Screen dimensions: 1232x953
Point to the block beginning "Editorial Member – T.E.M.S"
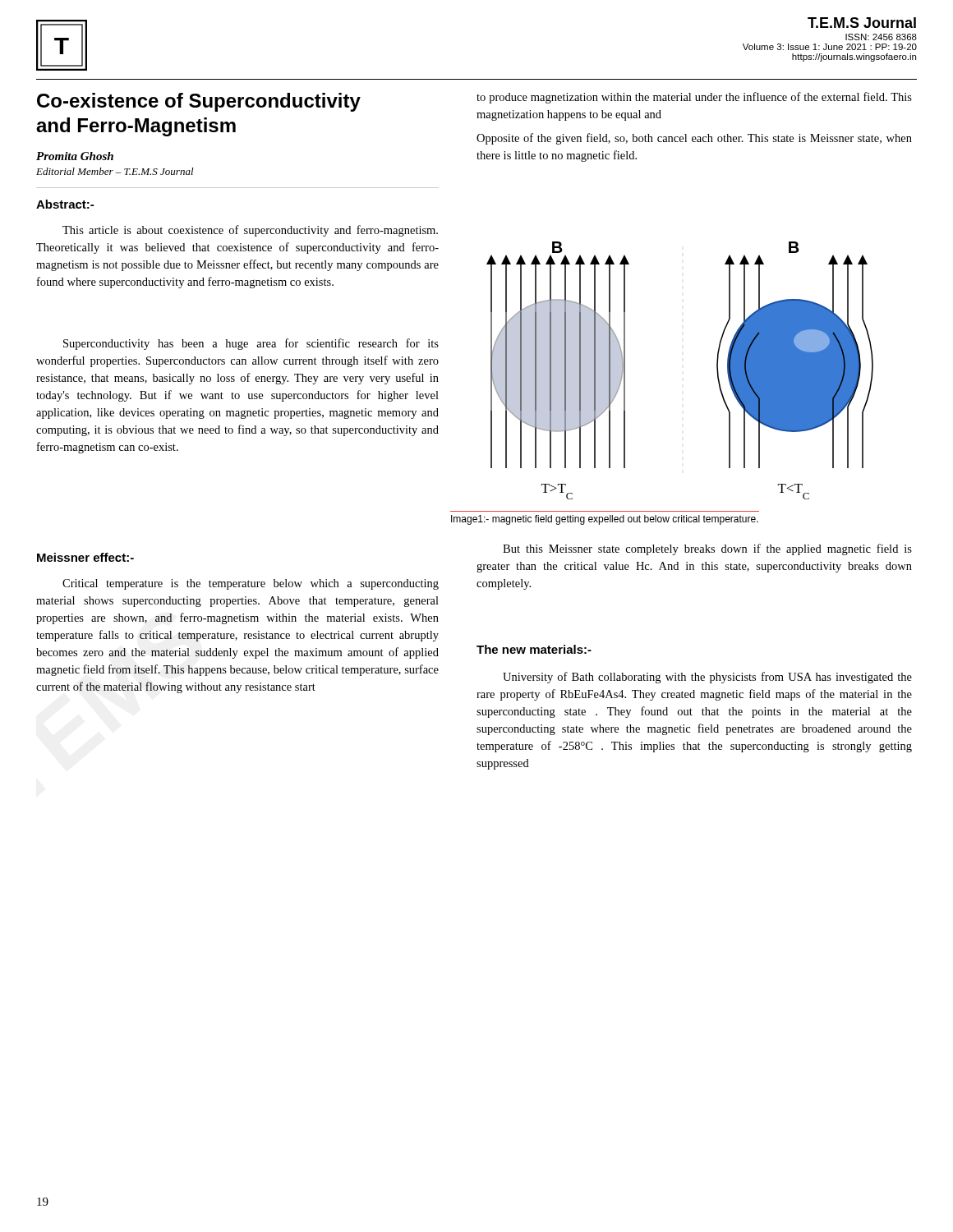(115, 171)
